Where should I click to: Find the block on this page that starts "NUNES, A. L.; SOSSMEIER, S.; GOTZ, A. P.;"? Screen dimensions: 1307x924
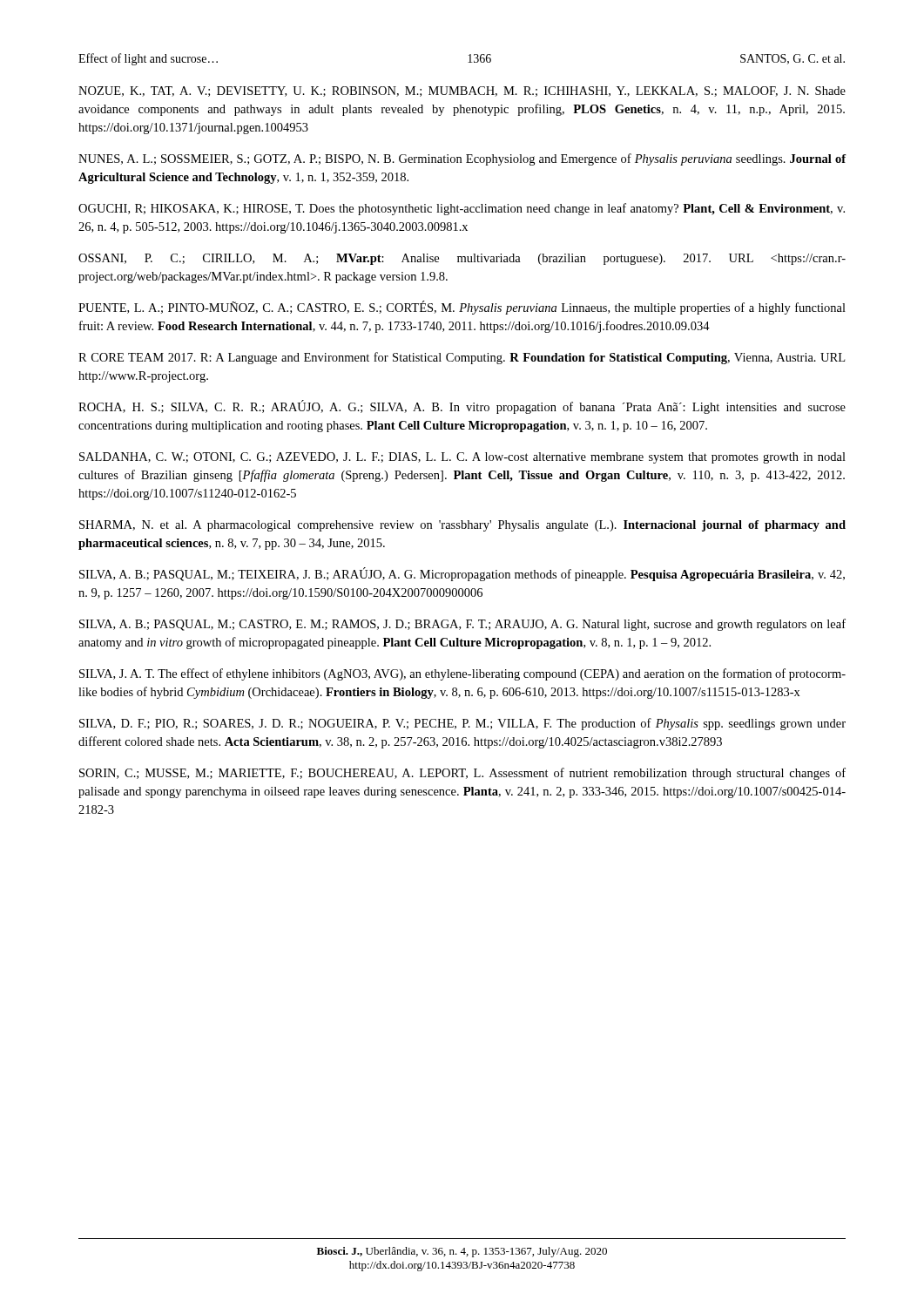(x=462, y=168)
